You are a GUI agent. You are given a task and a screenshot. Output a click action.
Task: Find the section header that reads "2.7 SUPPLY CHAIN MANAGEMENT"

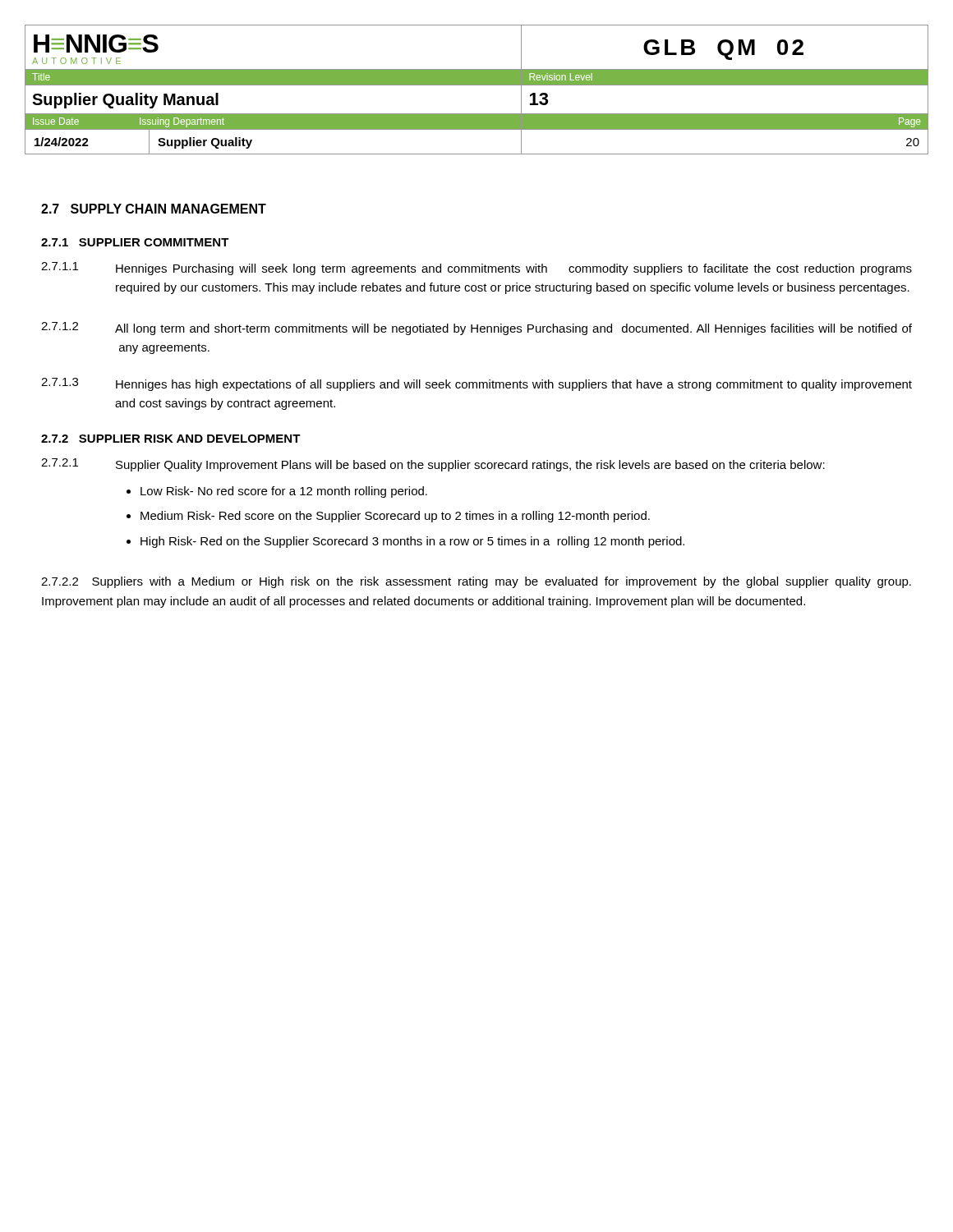coord(154,209)
